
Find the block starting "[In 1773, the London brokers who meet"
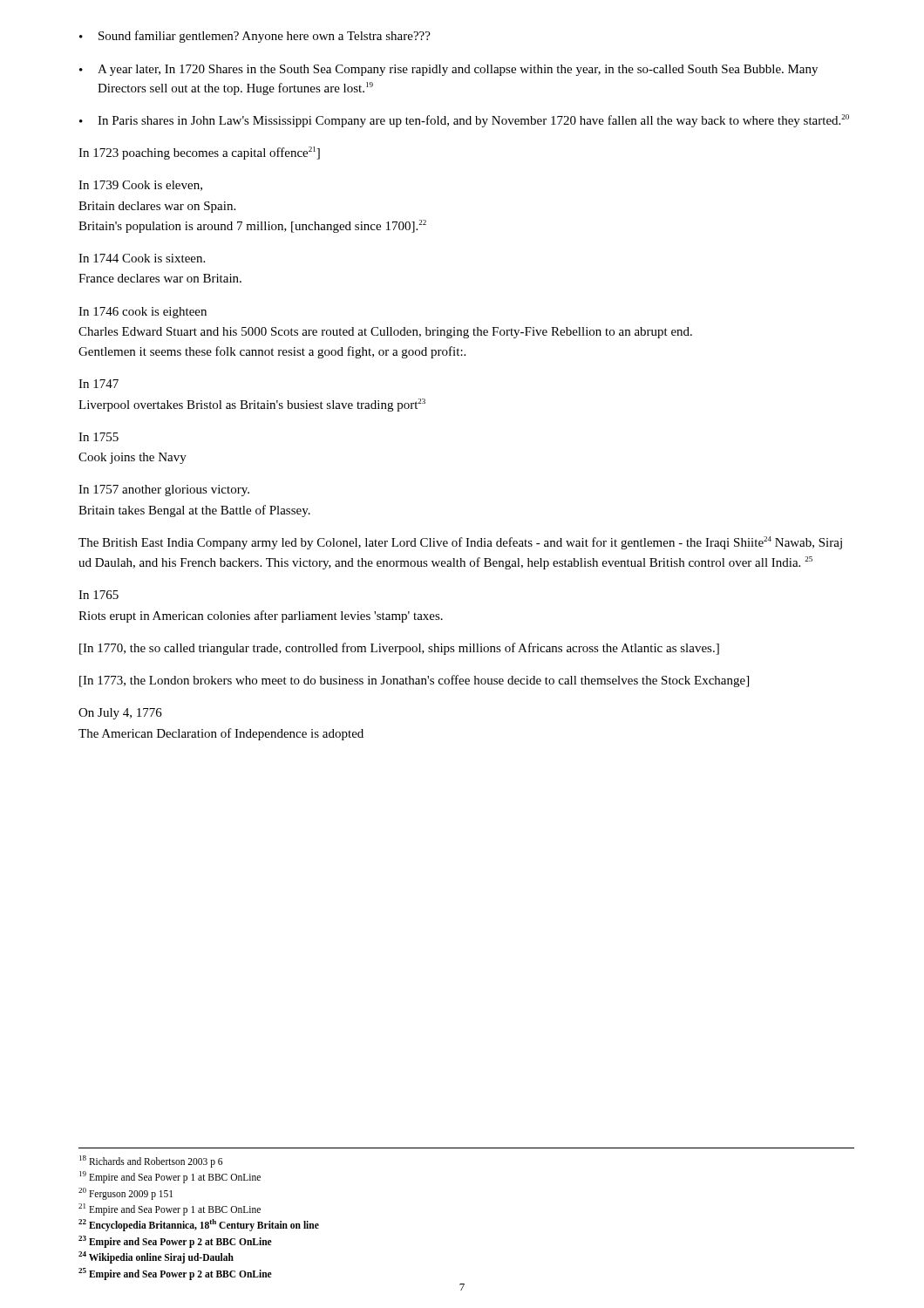(414, 680)
